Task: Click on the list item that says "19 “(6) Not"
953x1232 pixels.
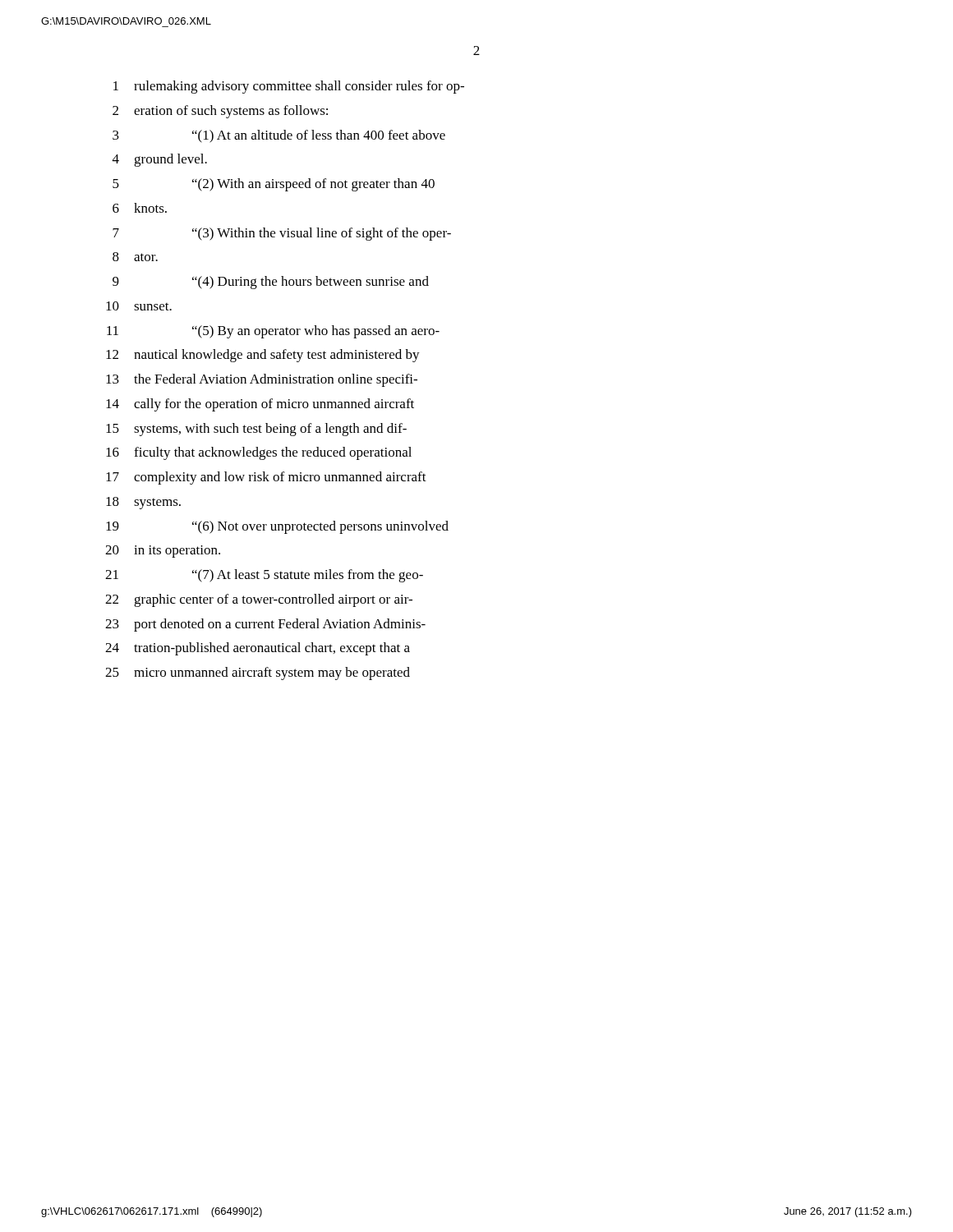Action: click(x=265, y=526)
